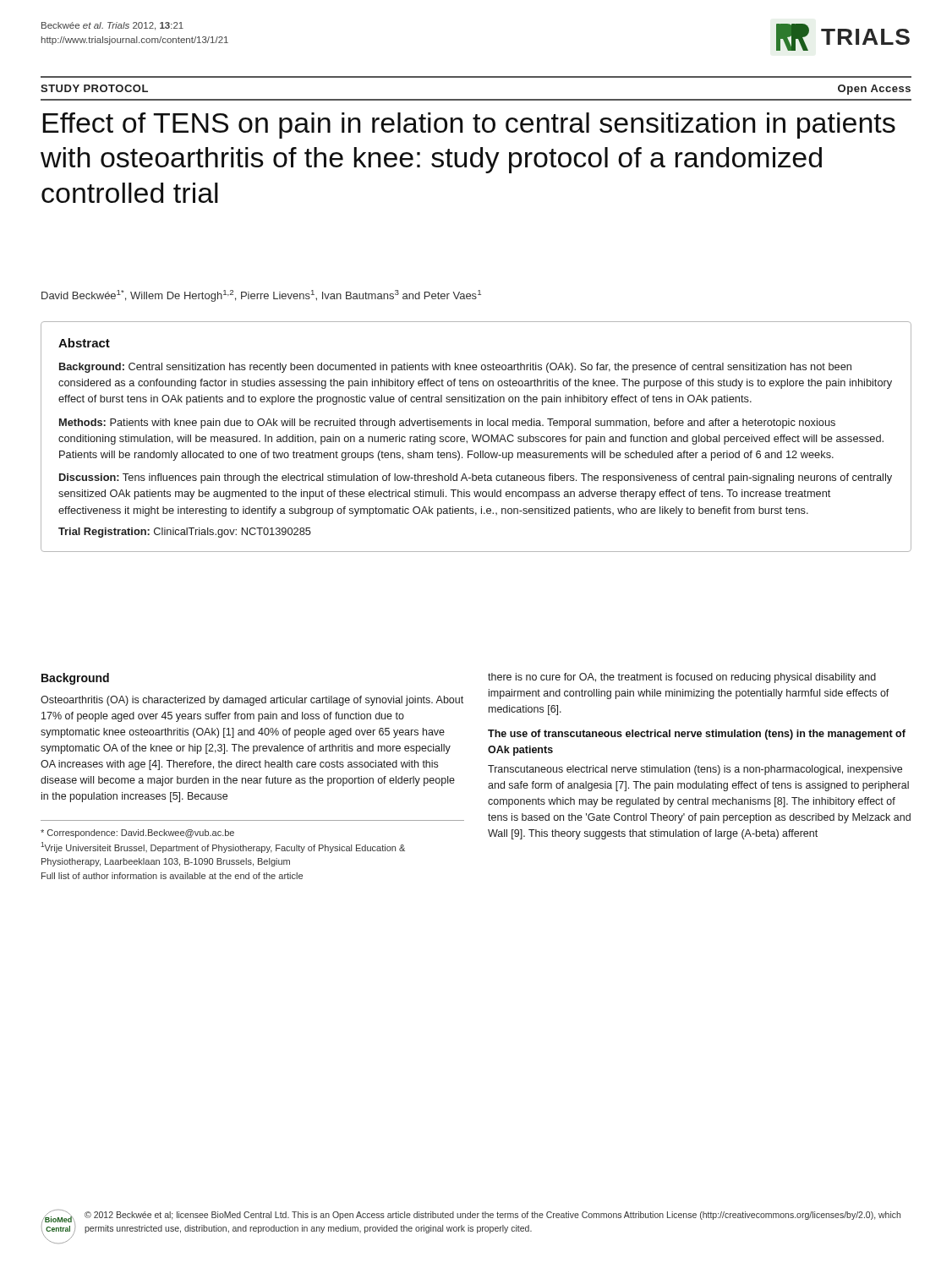Image resolution: width=952 pixels, height=1268 pixels.
Task: Find the block on this page that starts "Correspondence: David.Beckwee@vub.ac.be 1Vrije Universiteit"
Action: [223, 854]
